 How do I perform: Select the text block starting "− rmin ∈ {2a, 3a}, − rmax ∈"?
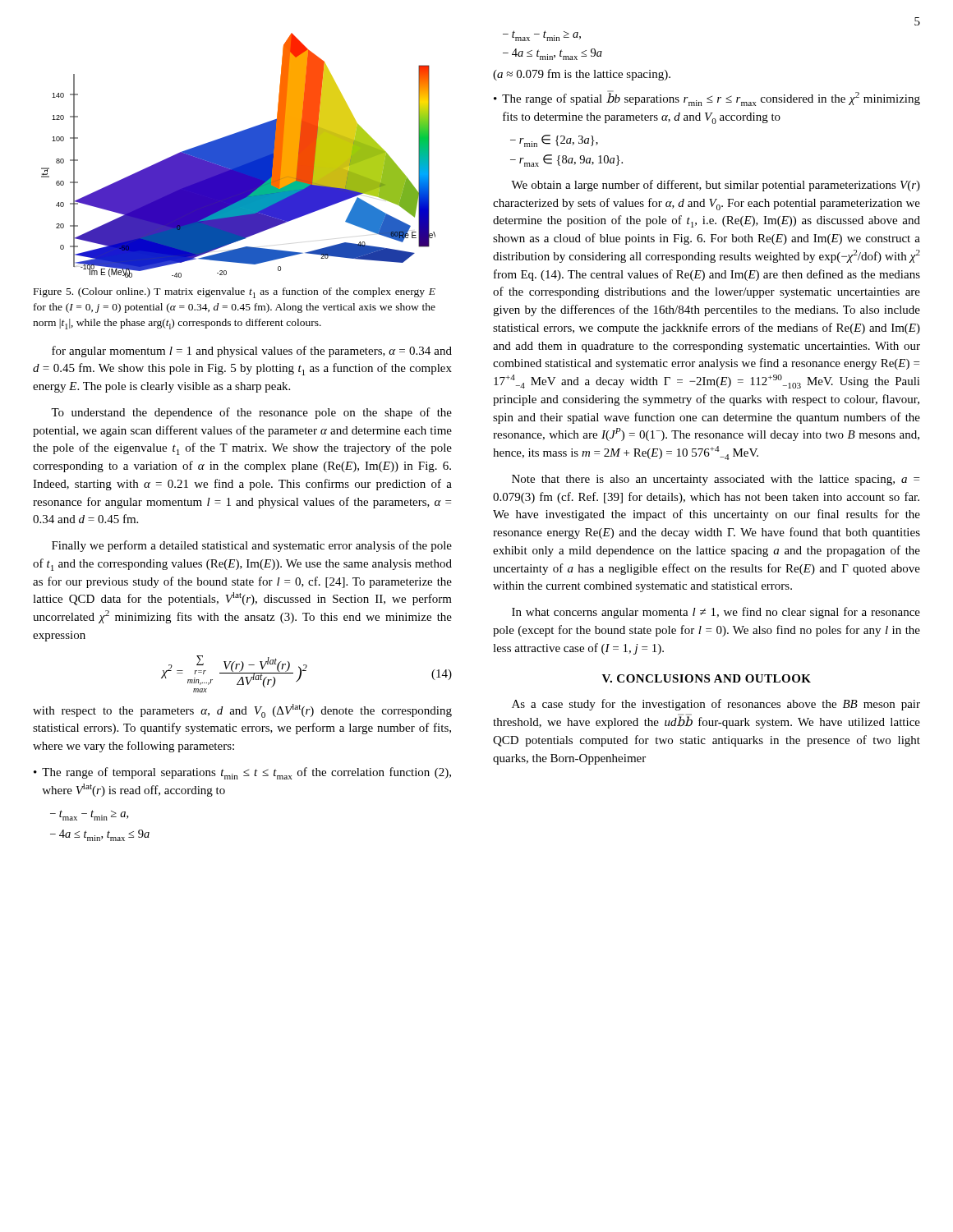[567, 151]
